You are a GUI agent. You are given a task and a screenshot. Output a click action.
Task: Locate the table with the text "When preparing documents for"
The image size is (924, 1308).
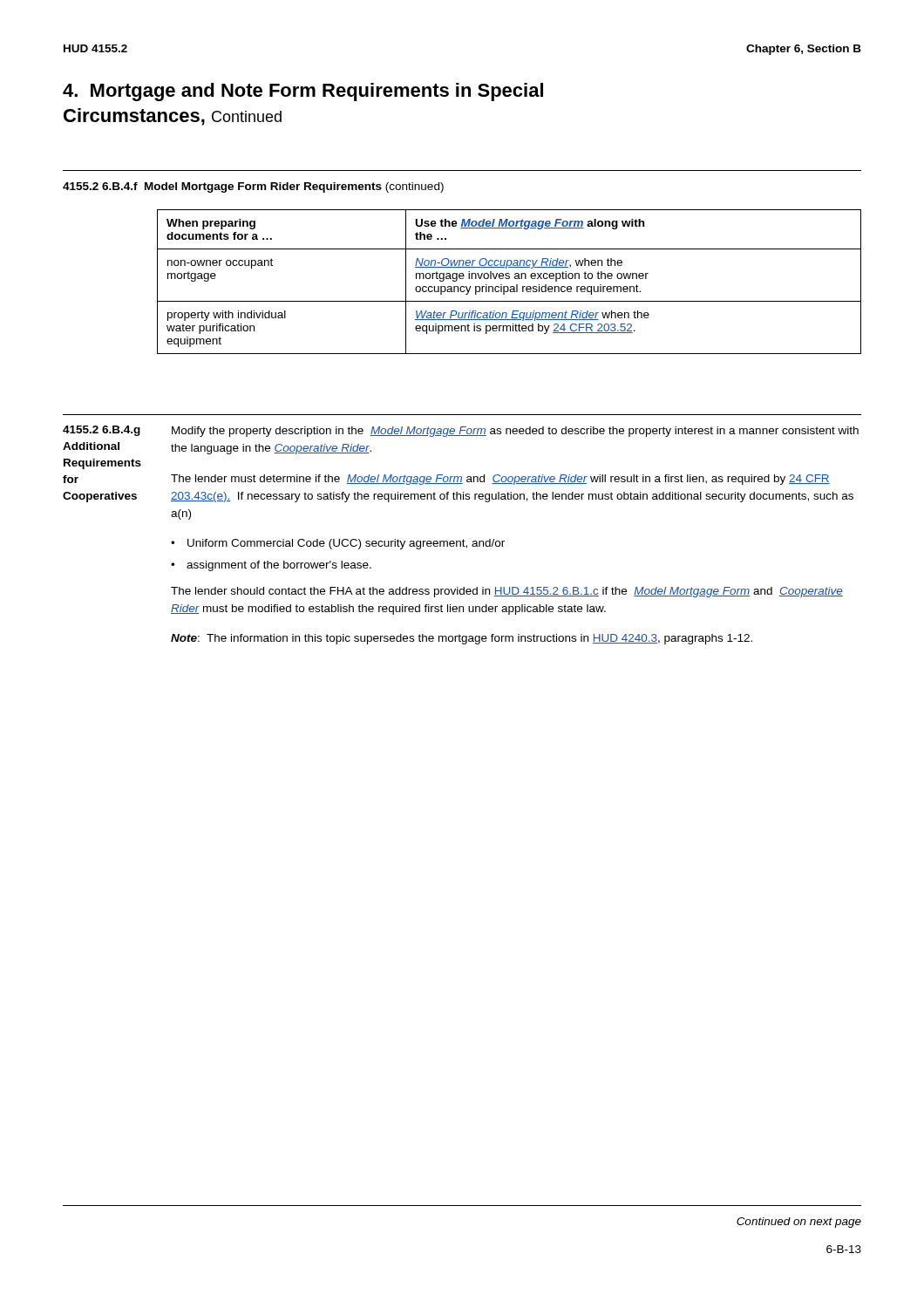point(509,282)
